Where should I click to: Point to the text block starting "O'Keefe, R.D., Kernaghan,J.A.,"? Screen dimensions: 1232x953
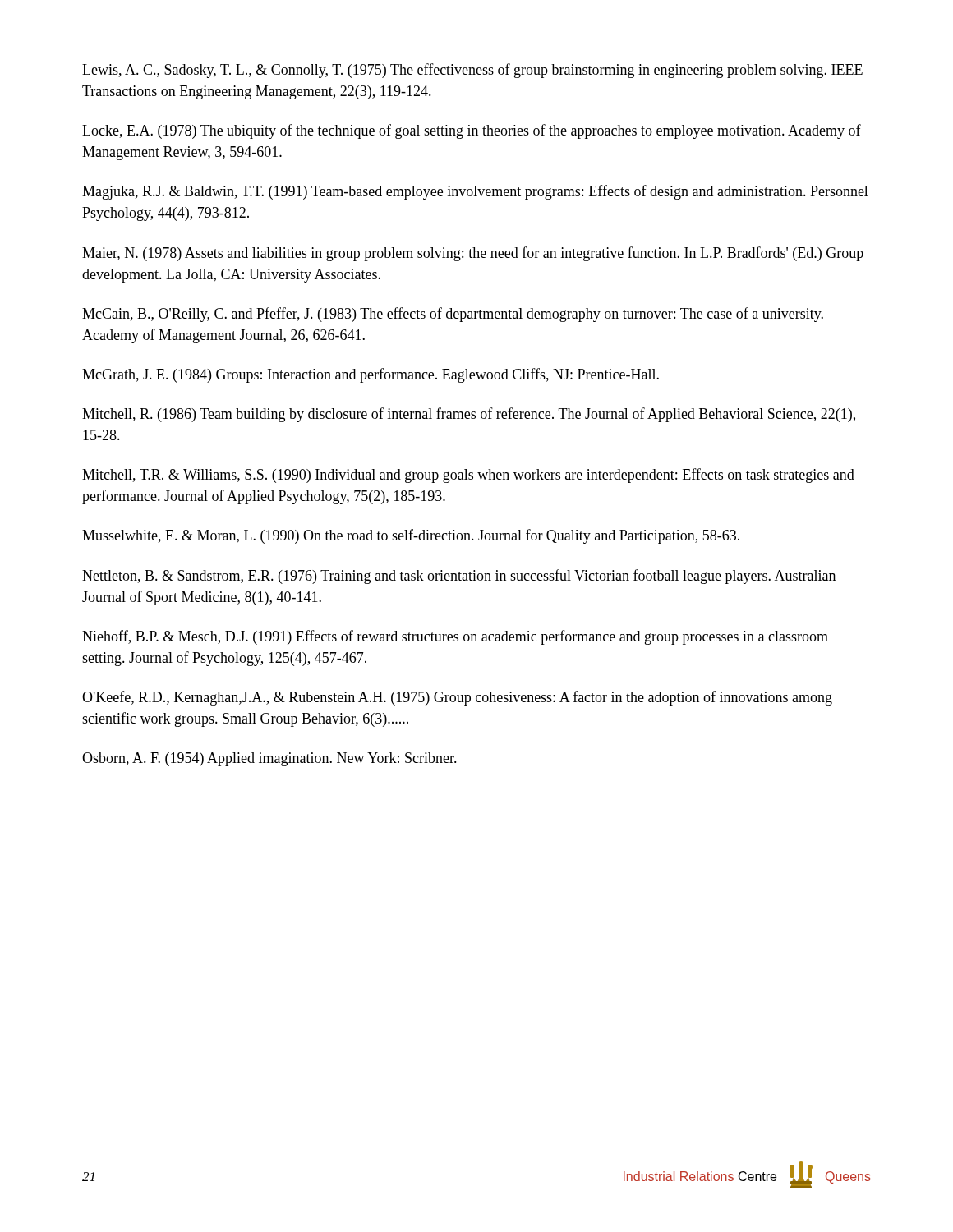457,708
